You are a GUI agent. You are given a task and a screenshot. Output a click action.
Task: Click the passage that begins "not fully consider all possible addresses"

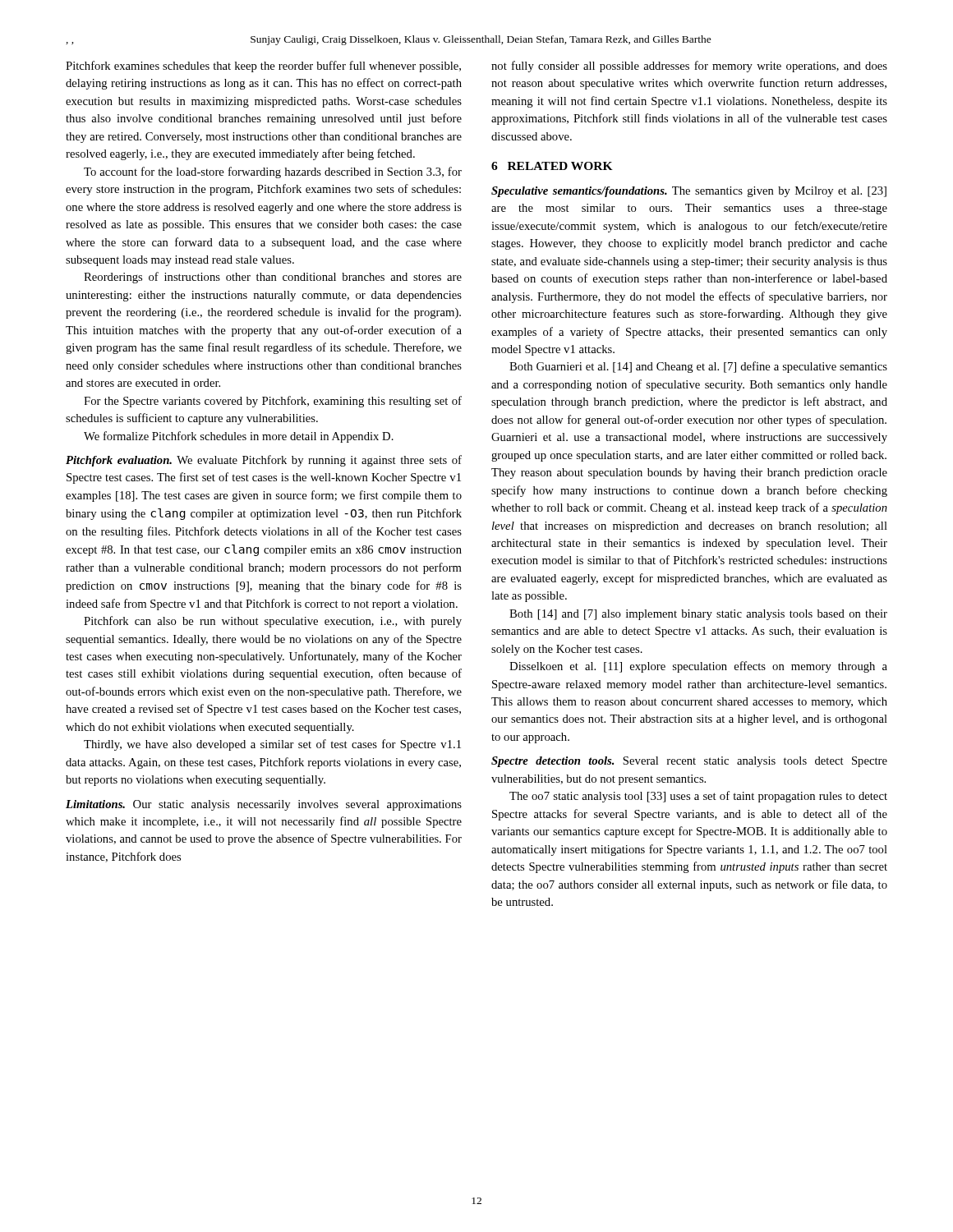click(689, 102)
